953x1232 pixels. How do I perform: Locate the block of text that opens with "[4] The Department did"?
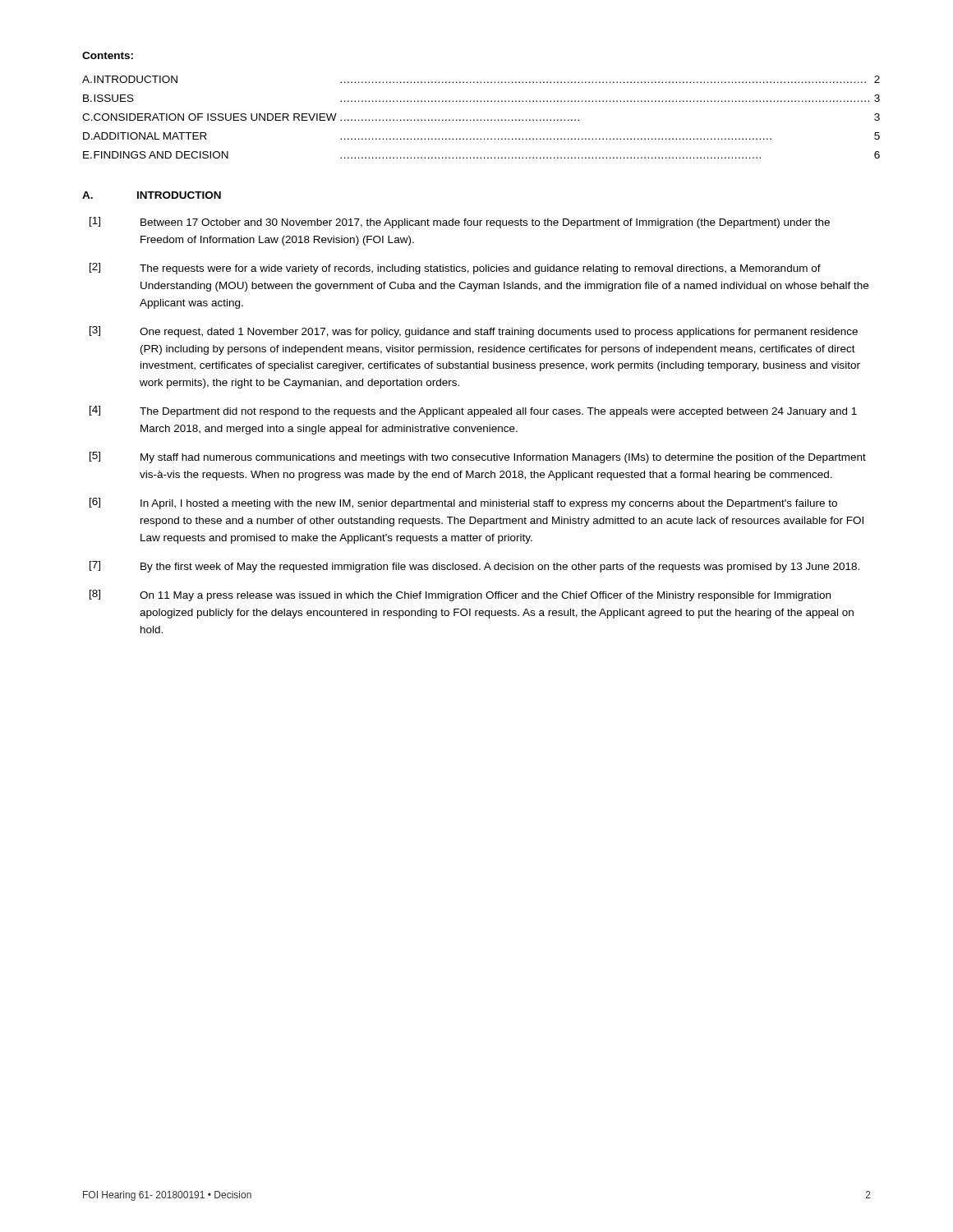[x=476, y=421]
